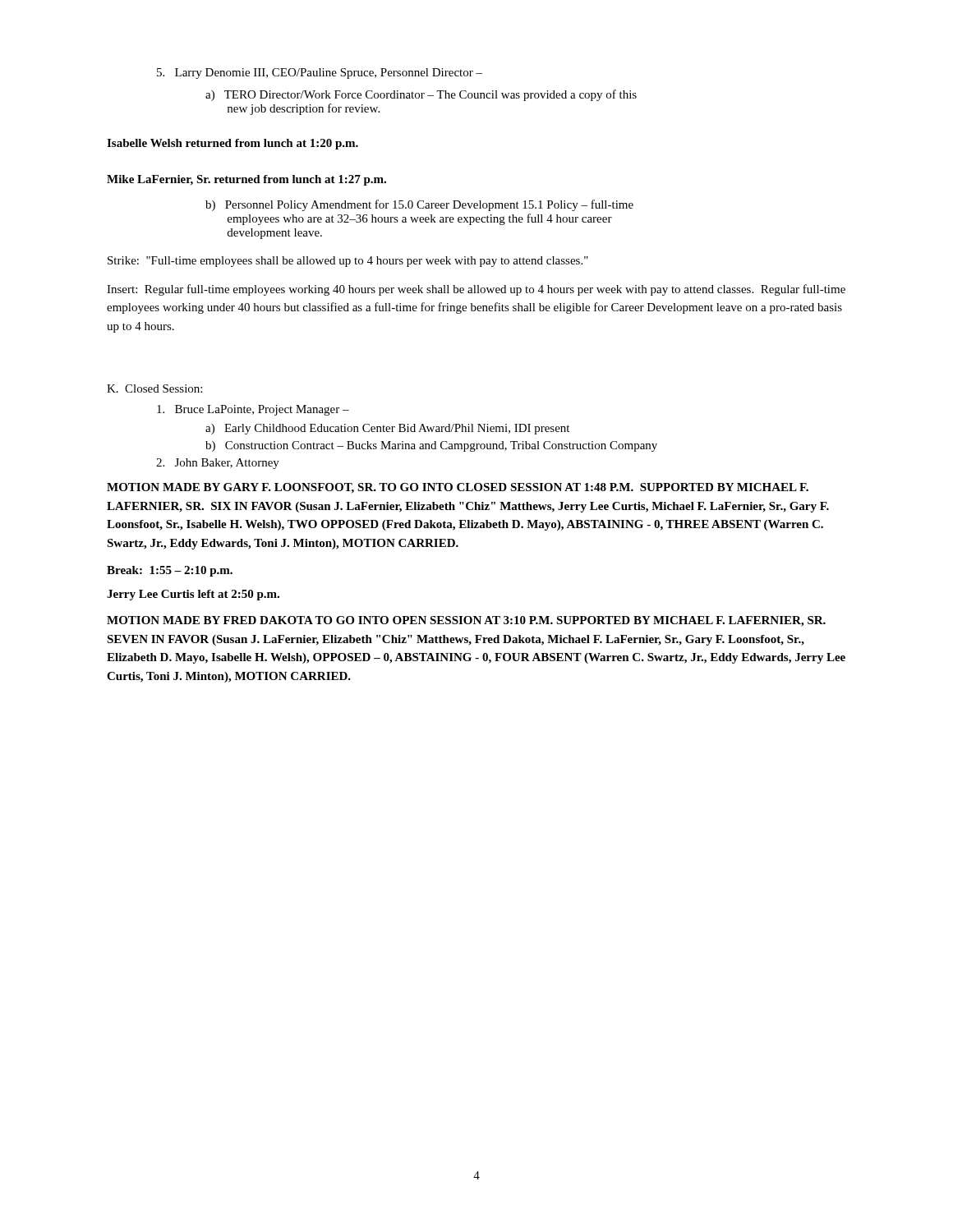Find the block on this page that starts "Jerry Lee Curtis left at"
Viewport: 953px width, 1232px height.
tap(193, 594)
